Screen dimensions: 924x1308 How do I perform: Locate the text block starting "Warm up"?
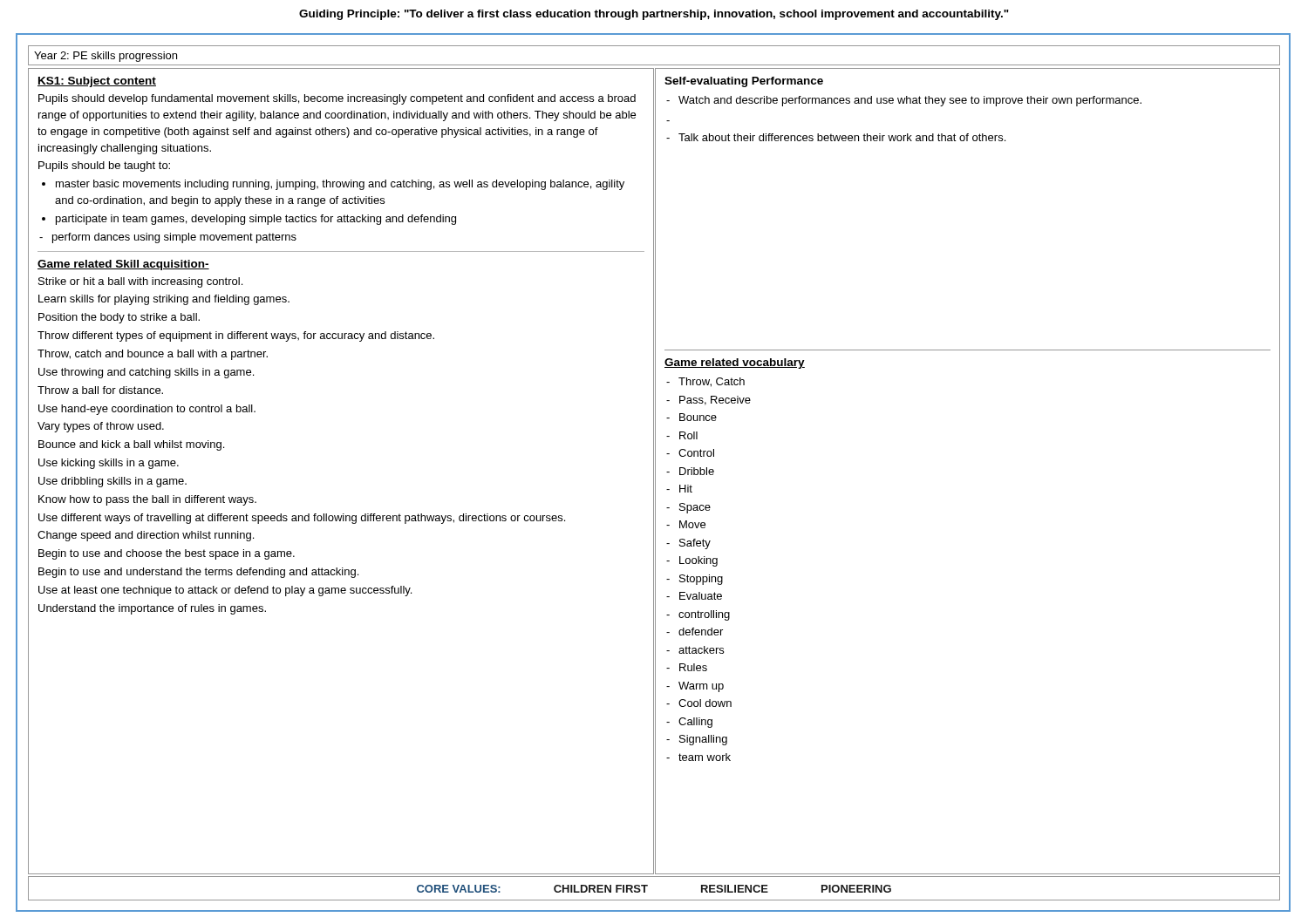[701, 685]
